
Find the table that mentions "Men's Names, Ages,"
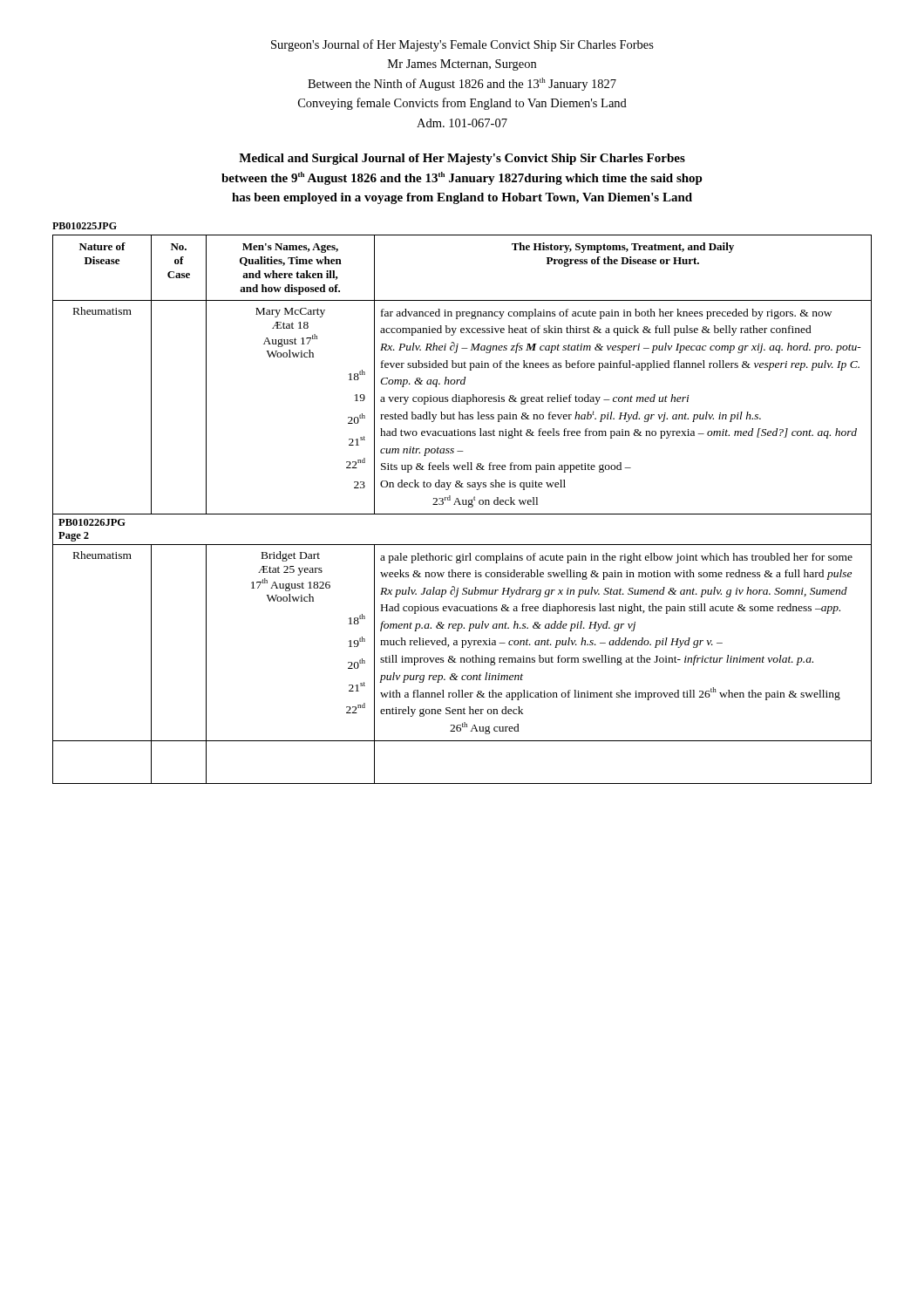462,502
